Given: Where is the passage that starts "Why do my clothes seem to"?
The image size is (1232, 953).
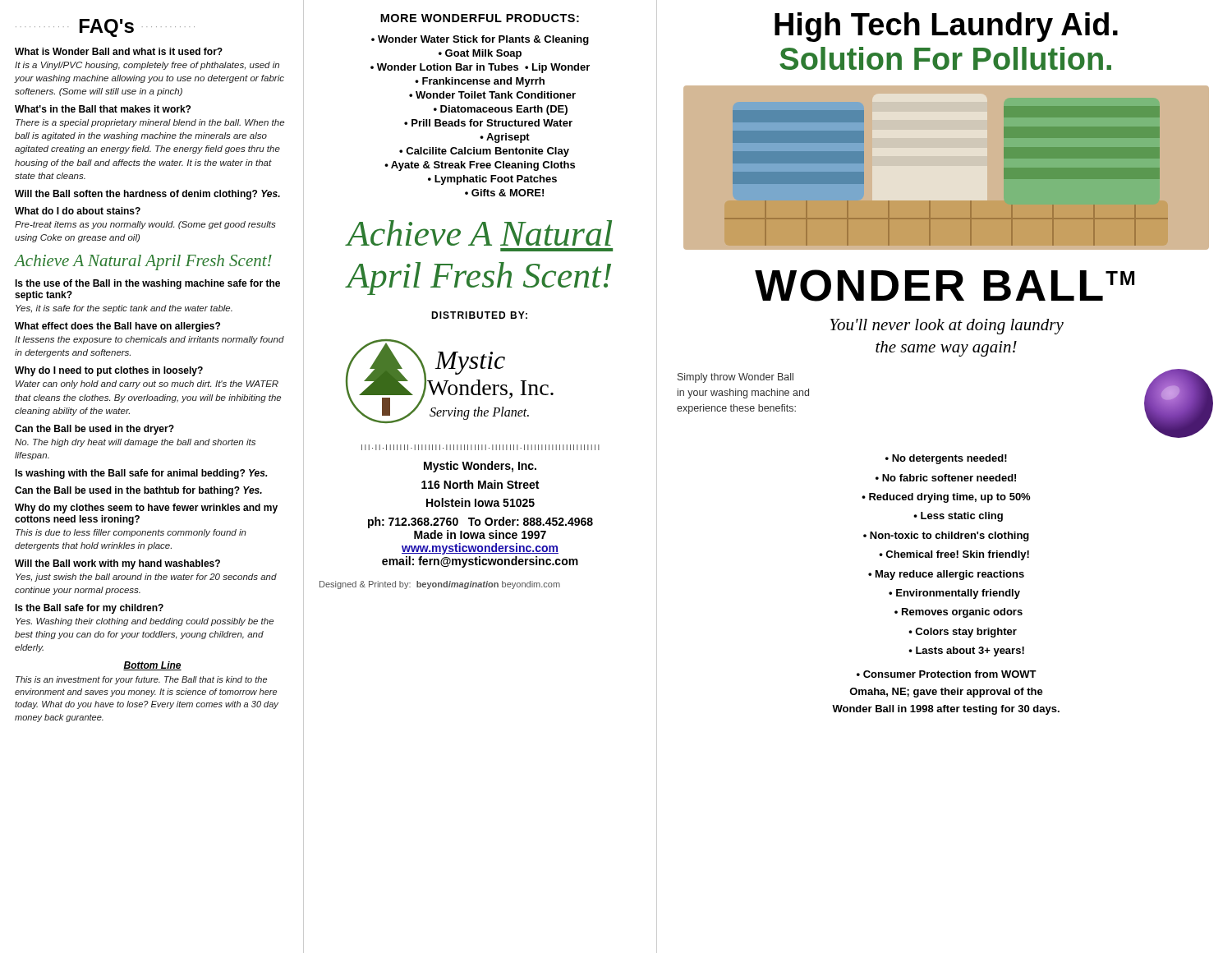Looking at the screenshot, I should coord(152,527).
